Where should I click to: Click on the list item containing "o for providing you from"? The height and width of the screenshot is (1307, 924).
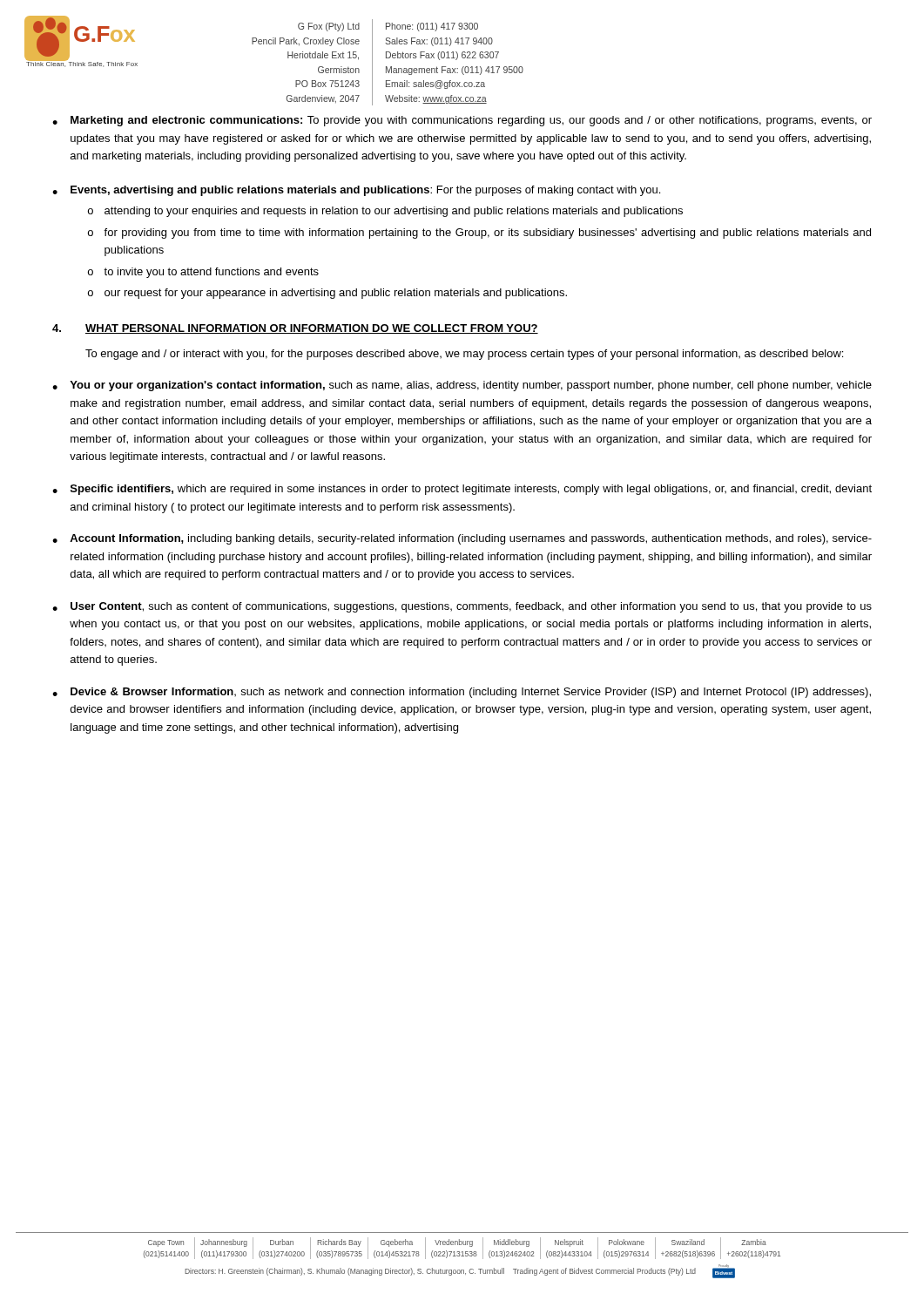pyautogui.click(x=480, y=242)
